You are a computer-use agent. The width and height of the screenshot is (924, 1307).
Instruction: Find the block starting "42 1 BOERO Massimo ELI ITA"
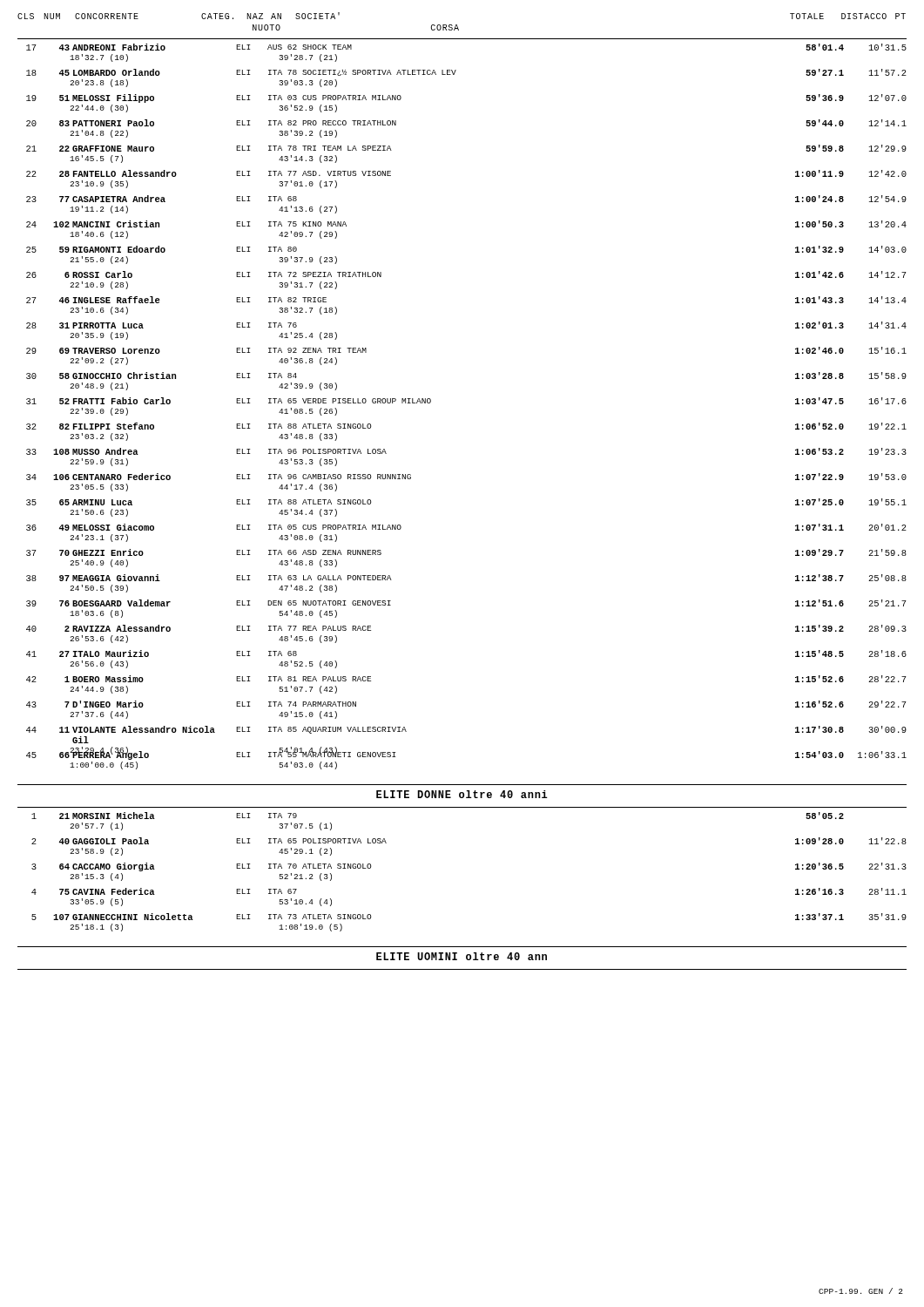click(x=110, y=678)
